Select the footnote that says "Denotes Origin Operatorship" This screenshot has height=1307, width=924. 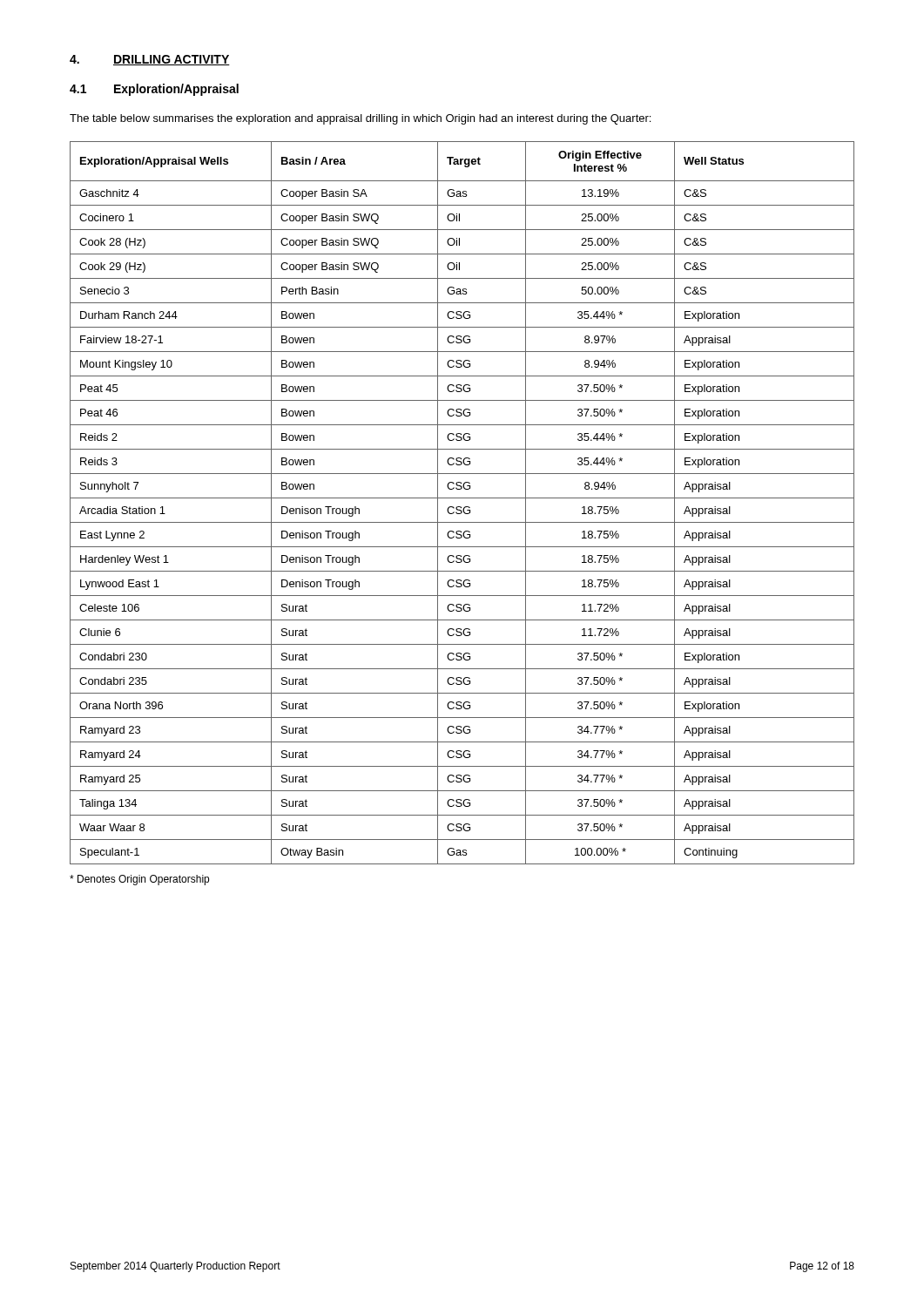[140, 879]
